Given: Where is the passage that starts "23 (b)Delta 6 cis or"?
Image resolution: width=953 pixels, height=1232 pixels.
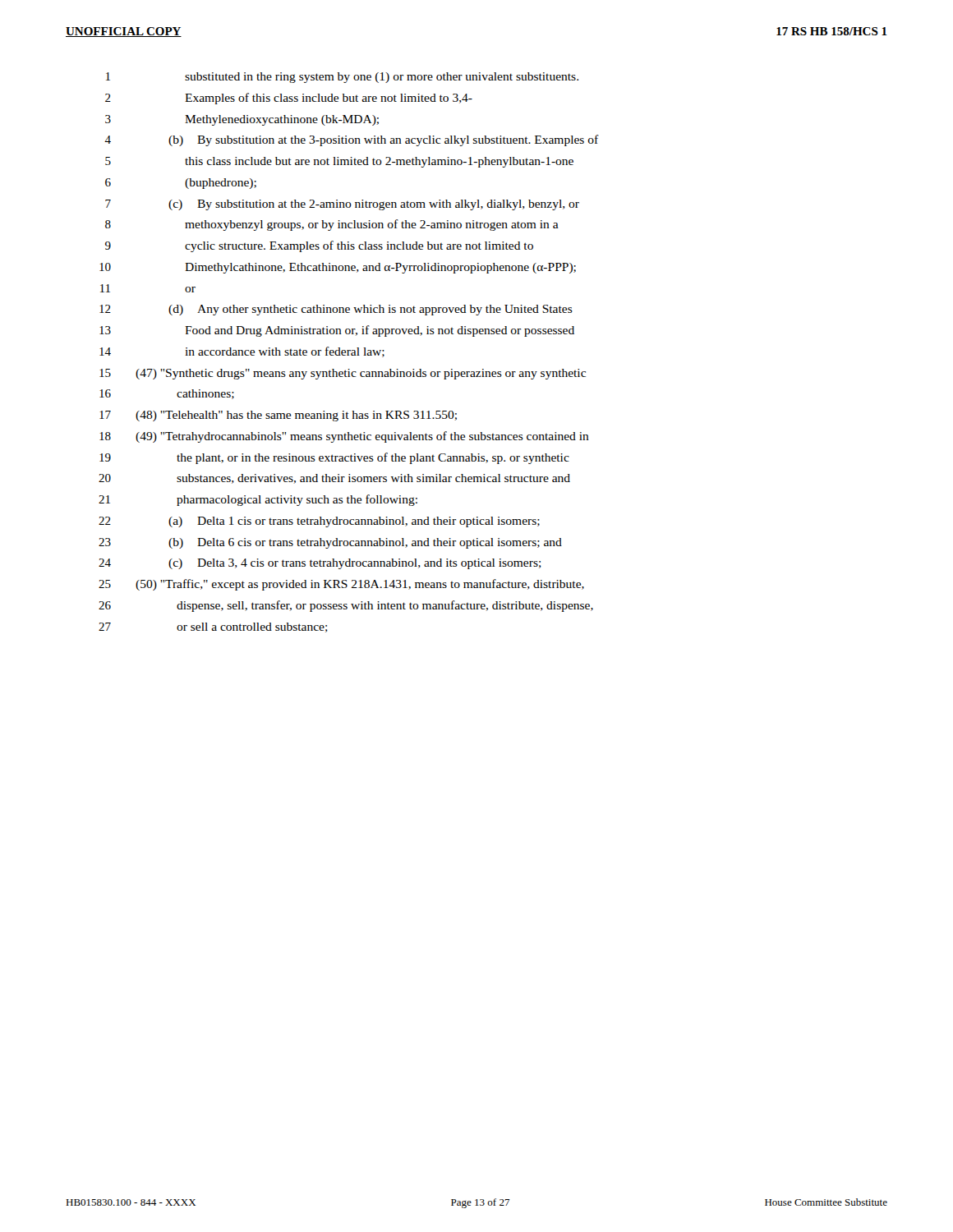Looking at the screenshot, I should pyautogui.click(x=476, y=542).
